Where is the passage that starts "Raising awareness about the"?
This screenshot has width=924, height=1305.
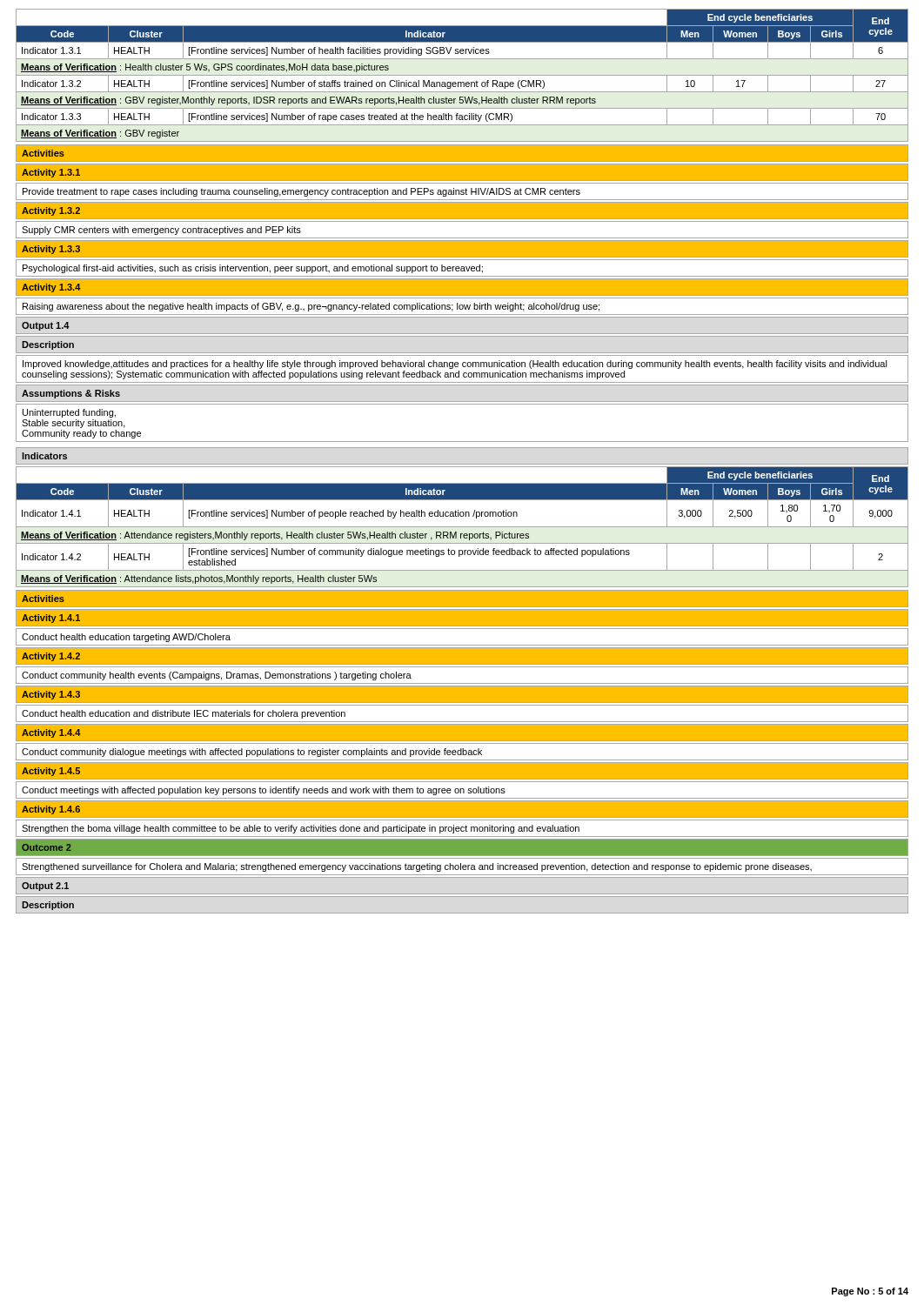pyautogui.click(x=311, y=306)
